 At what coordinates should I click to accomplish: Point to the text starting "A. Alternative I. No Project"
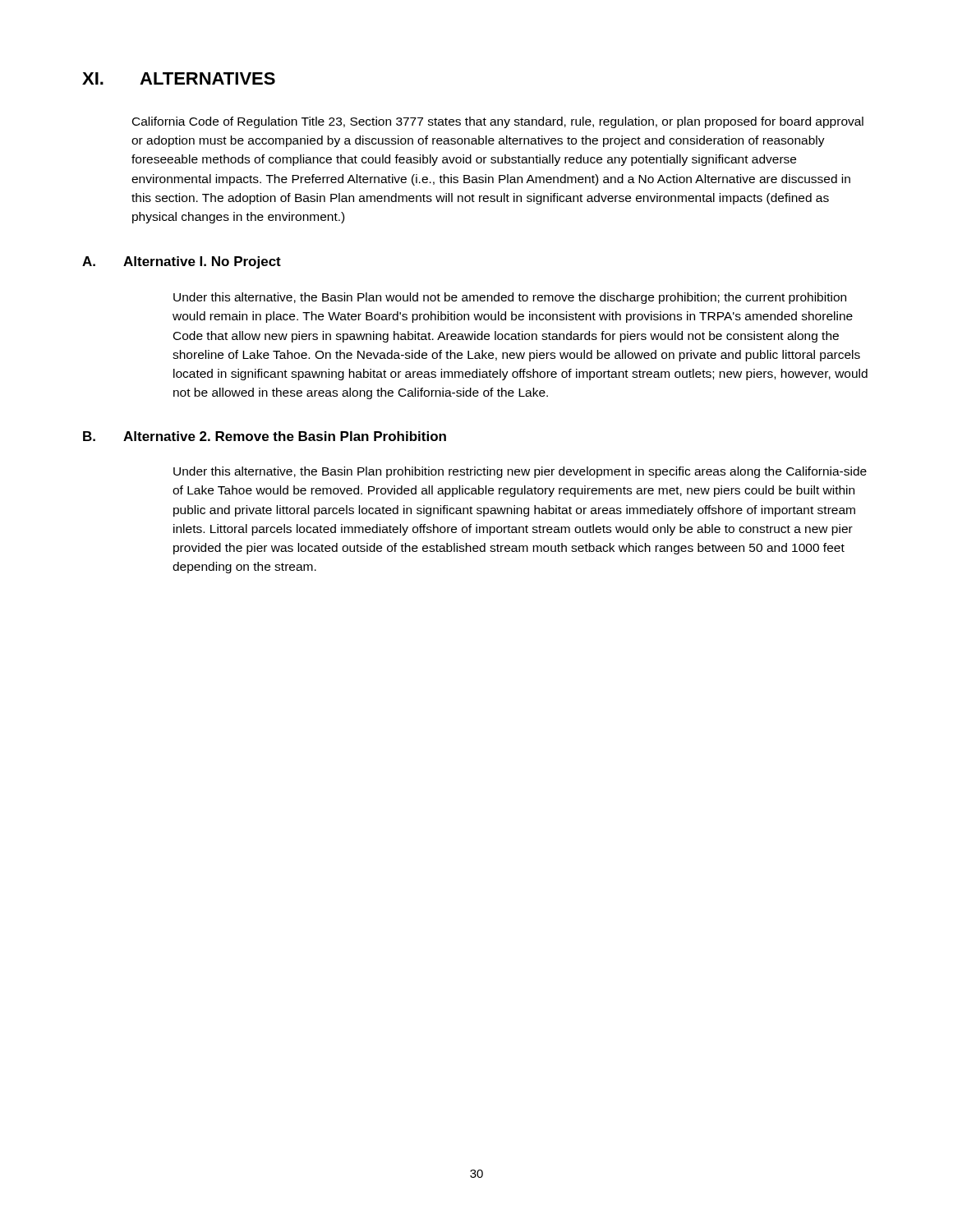pyautogui.click(x=181, y=263)
